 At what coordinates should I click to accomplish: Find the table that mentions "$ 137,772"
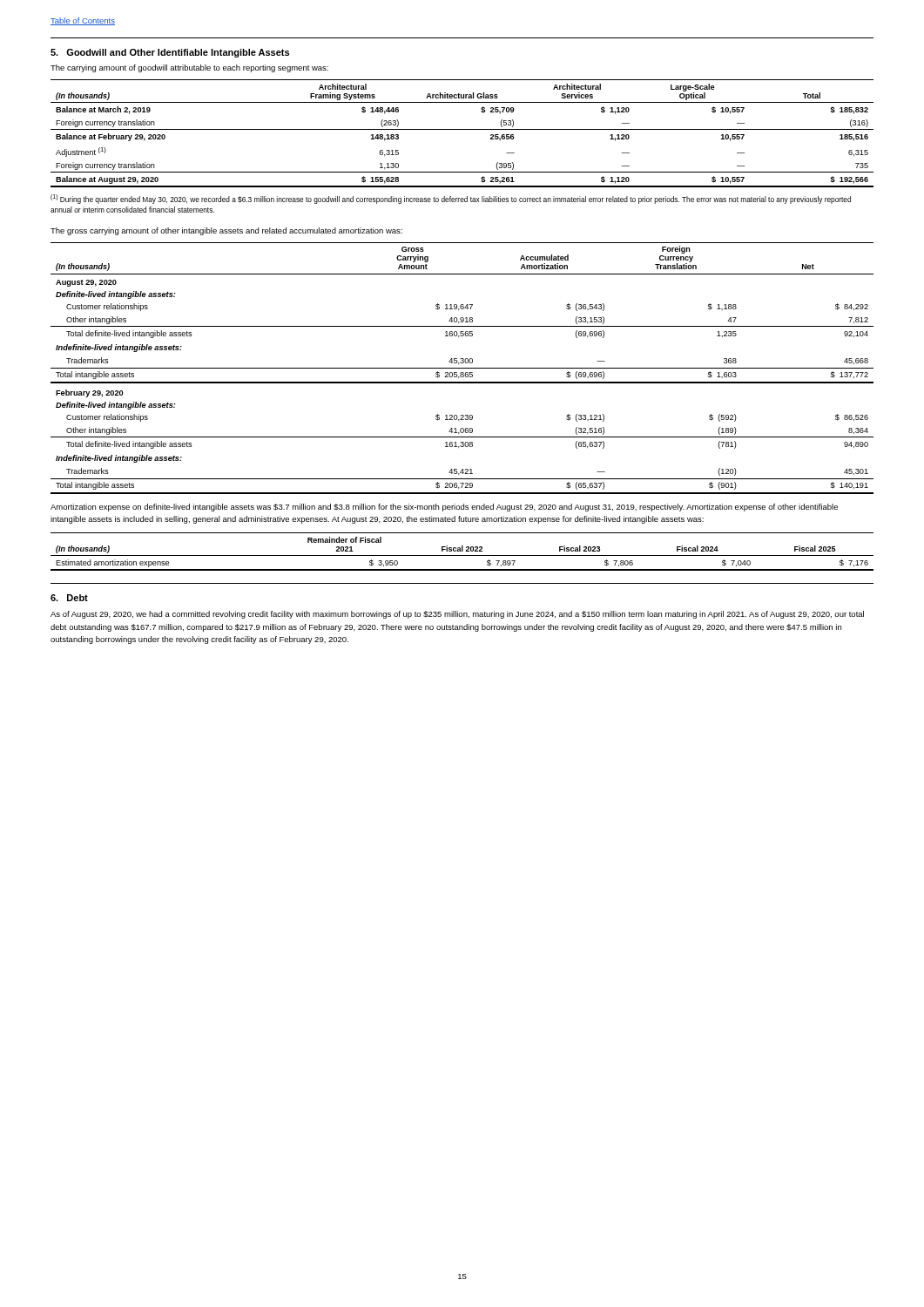coord(462,368)
